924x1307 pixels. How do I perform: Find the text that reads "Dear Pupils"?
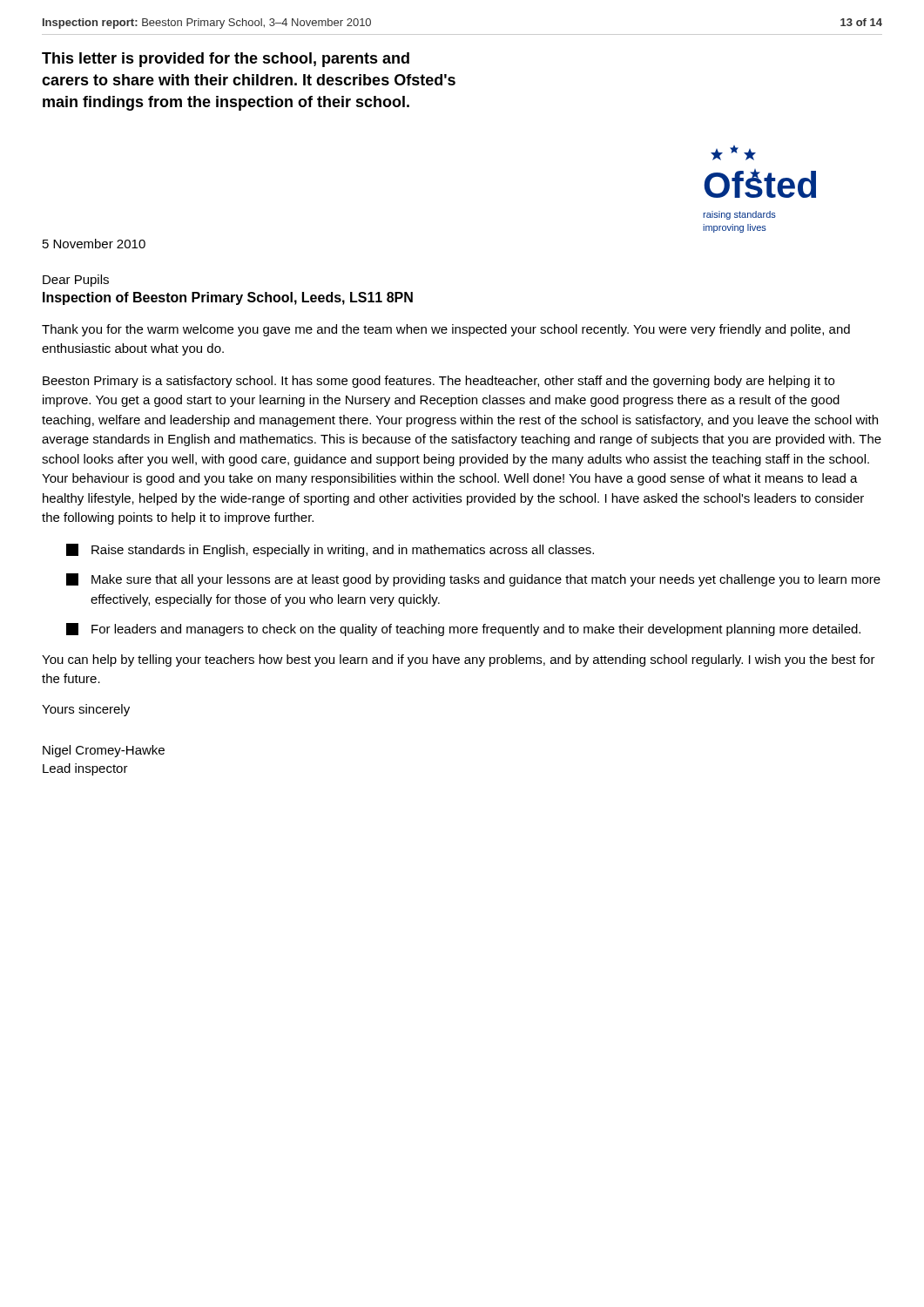(76, 279)
